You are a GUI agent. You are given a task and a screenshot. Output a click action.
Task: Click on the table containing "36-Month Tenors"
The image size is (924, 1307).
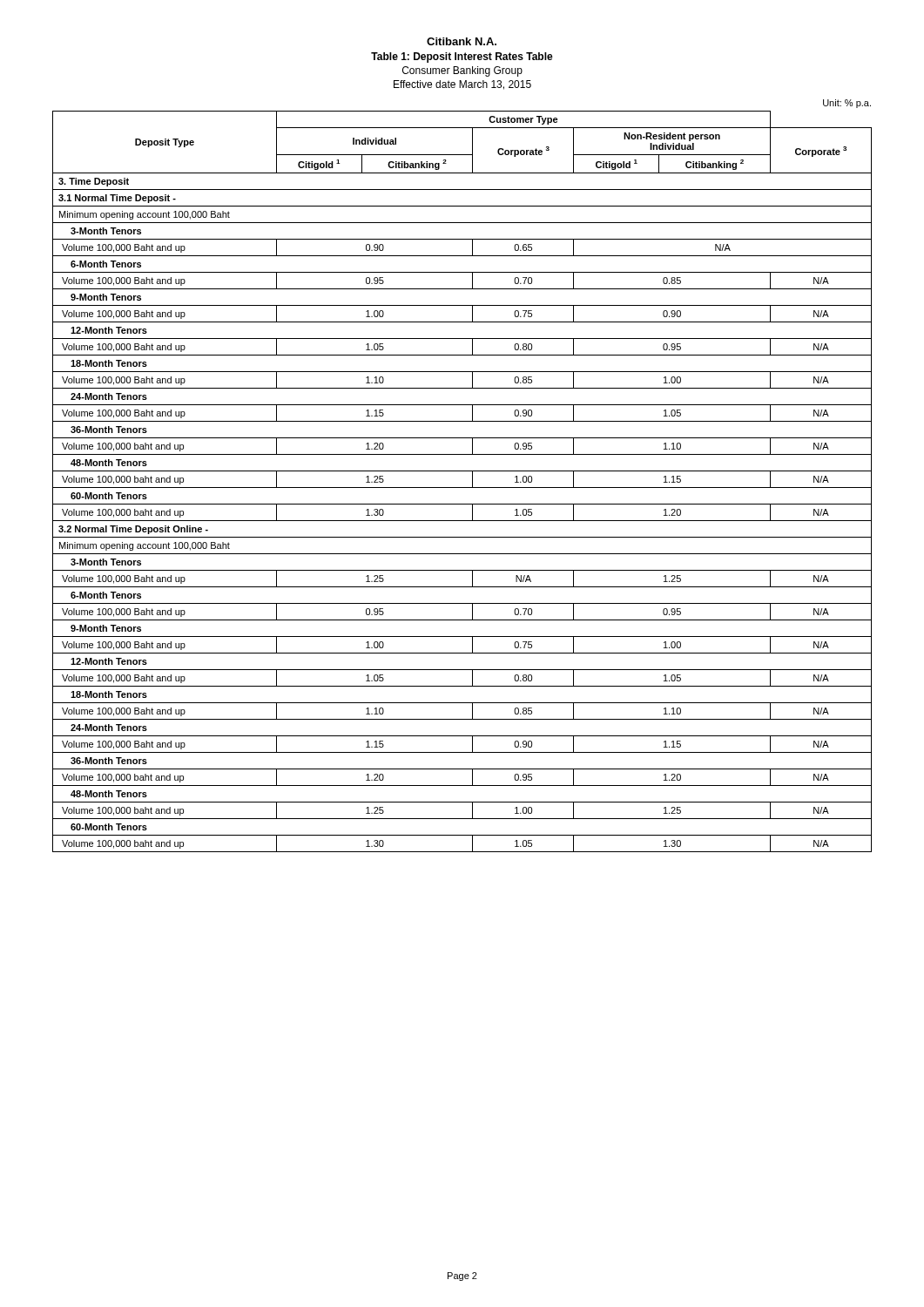click(462, 481)
